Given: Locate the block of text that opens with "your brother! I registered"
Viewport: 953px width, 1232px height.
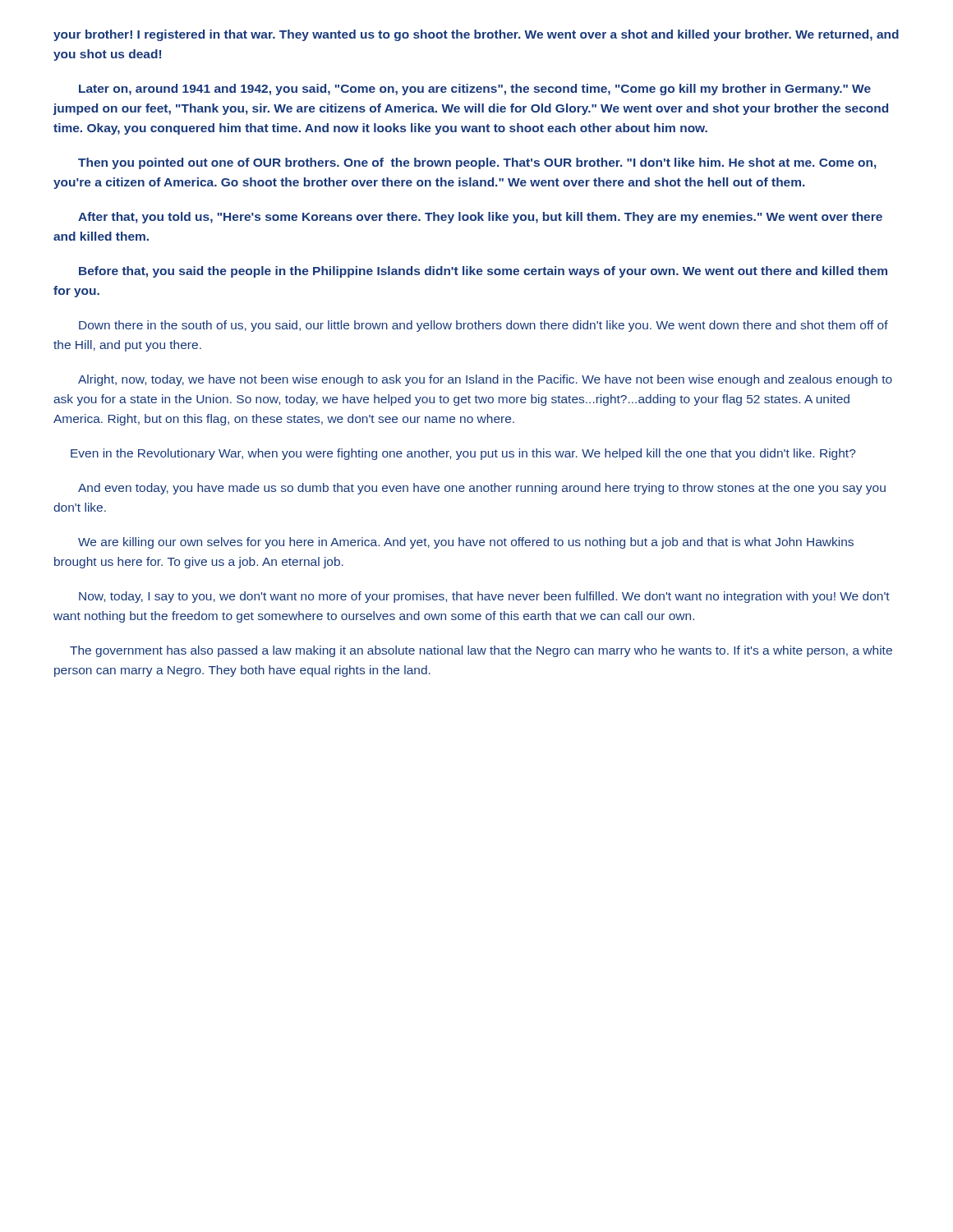Looking at the screenshot, I should click(476, 44).
